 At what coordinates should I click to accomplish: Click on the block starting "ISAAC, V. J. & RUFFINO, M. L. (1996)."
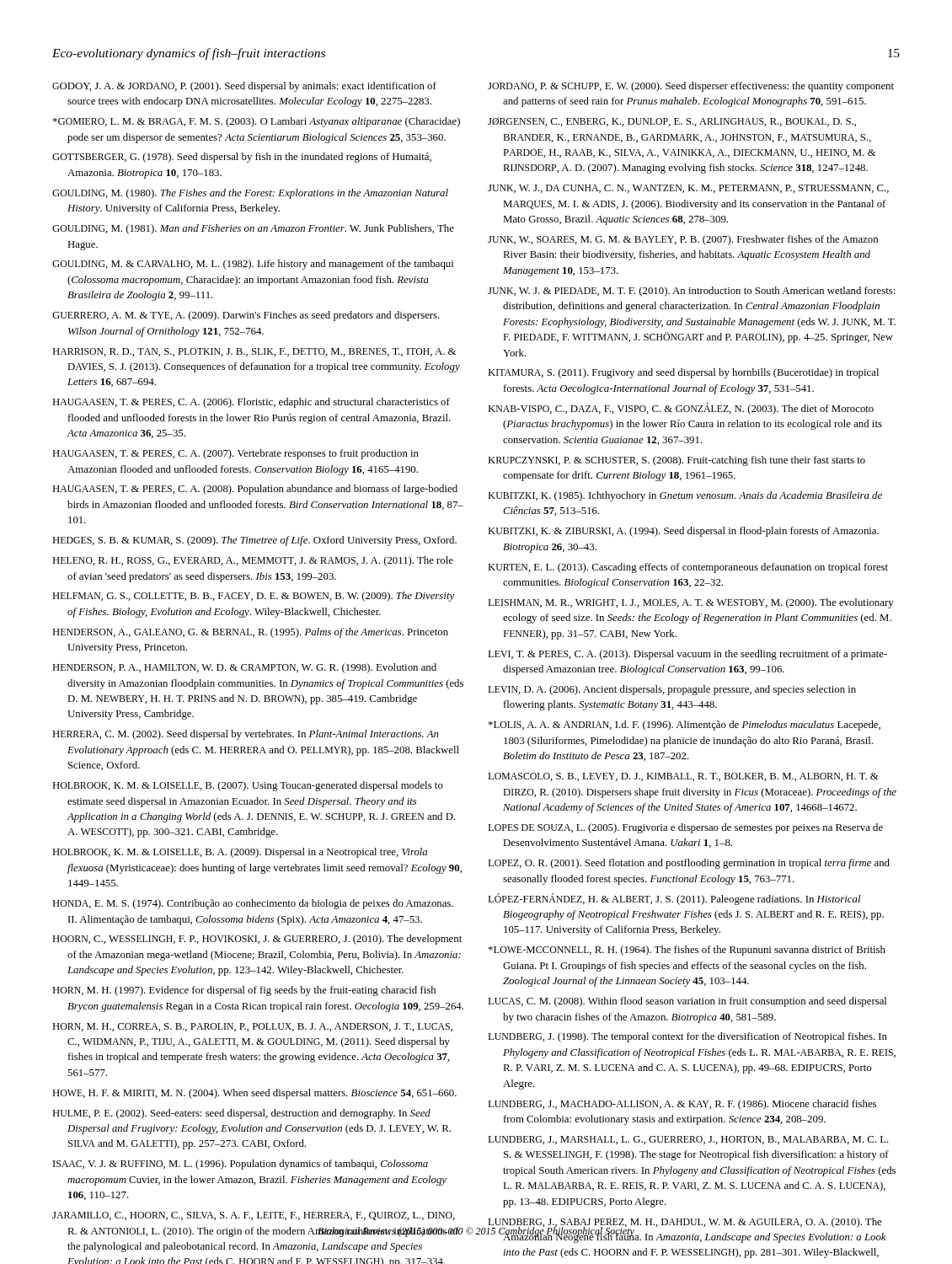249,1180
